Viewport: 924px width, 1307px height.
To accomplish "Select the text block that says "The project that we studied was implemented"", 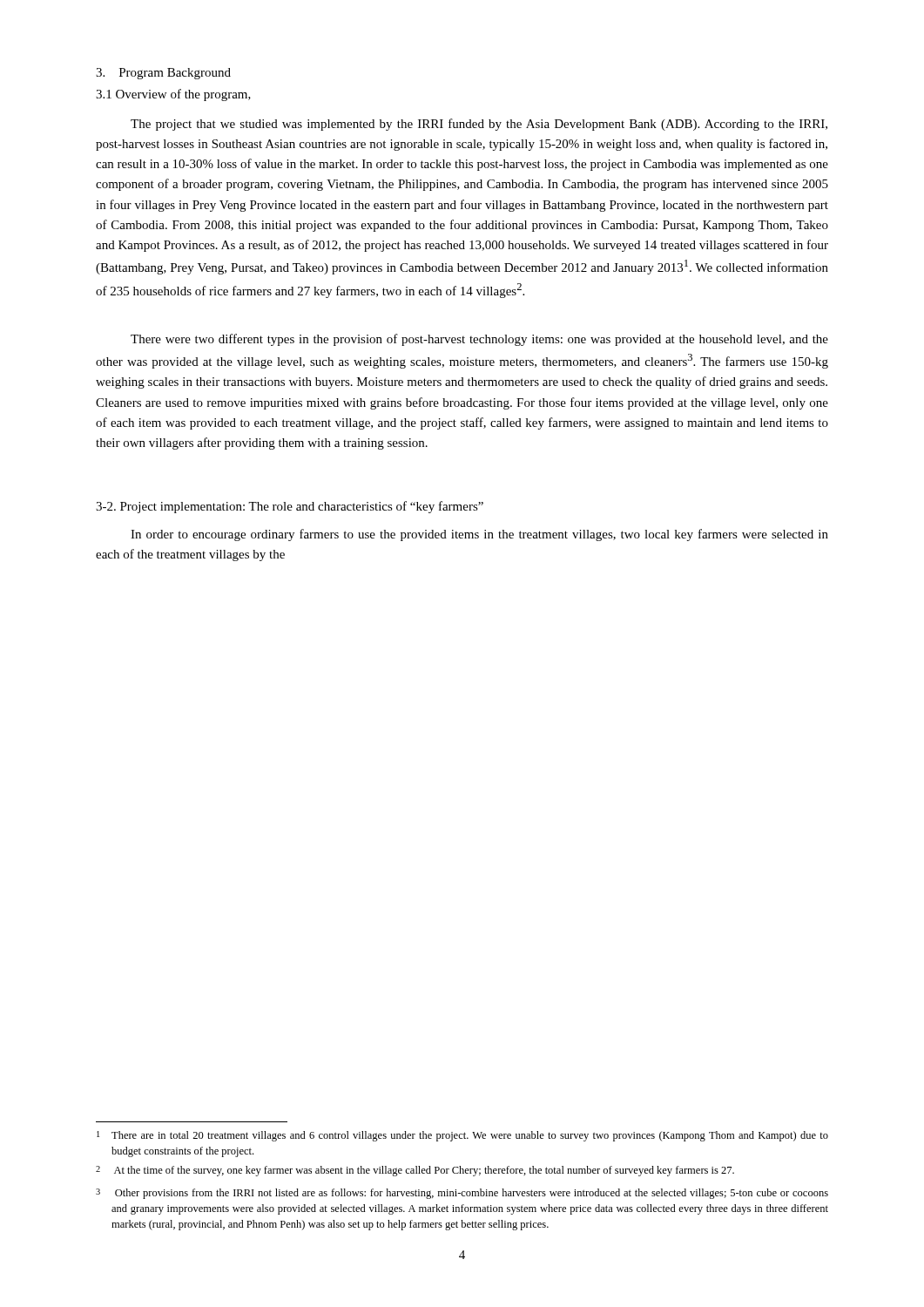I will click(462, 207).
